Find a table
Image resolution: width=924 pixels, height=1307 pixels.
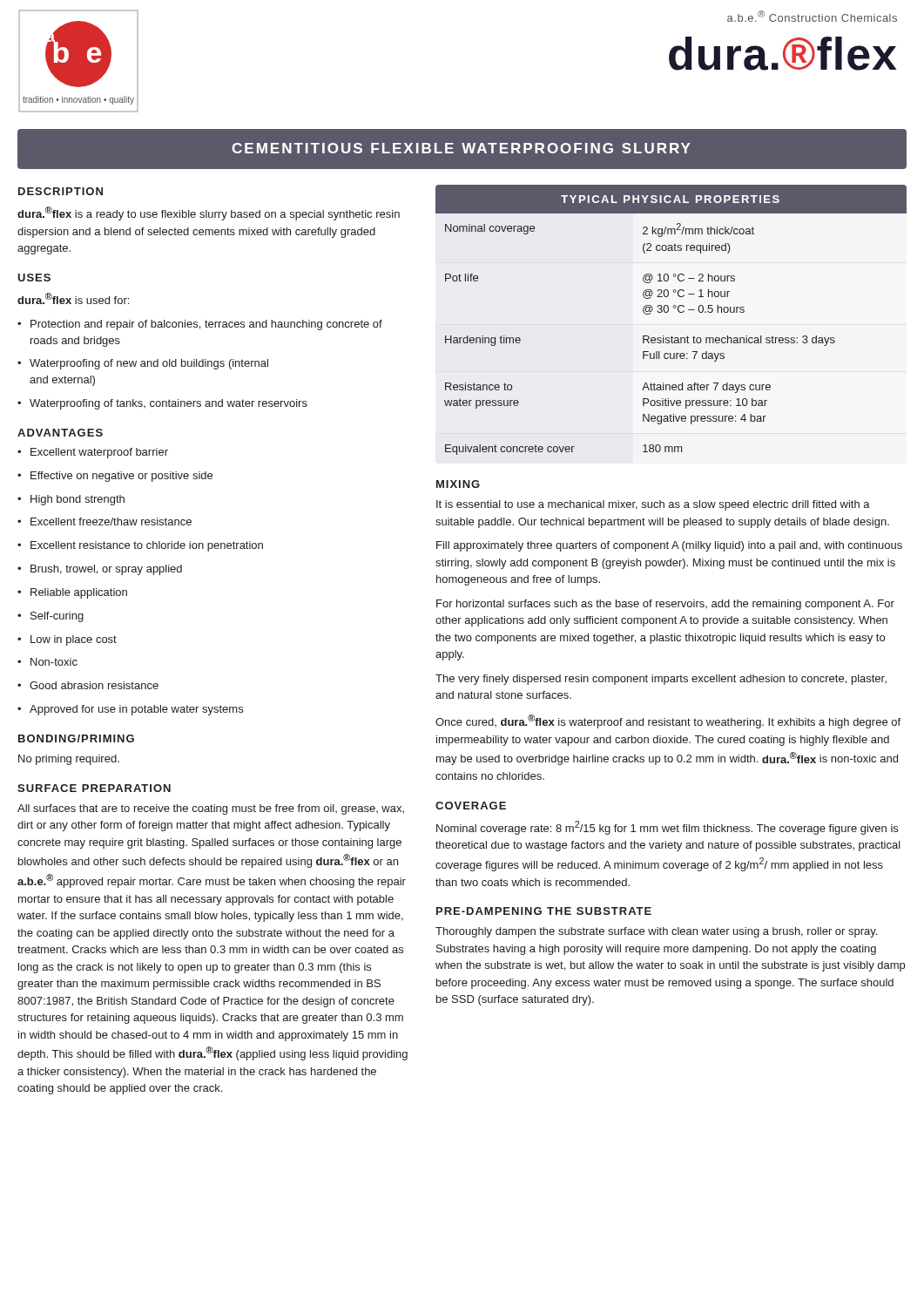coord(671,324)
